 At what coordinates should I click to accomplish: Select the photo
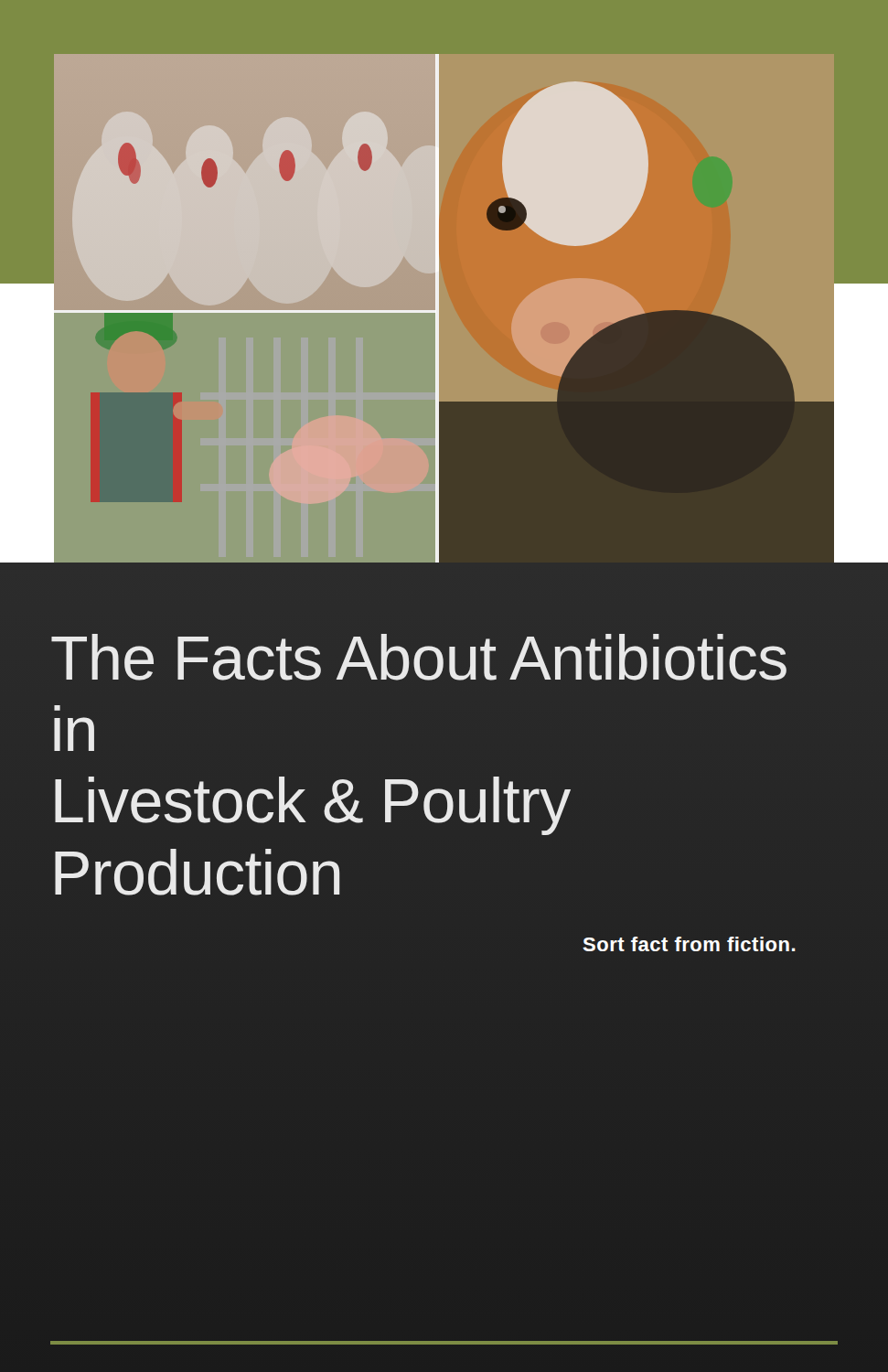444,308
